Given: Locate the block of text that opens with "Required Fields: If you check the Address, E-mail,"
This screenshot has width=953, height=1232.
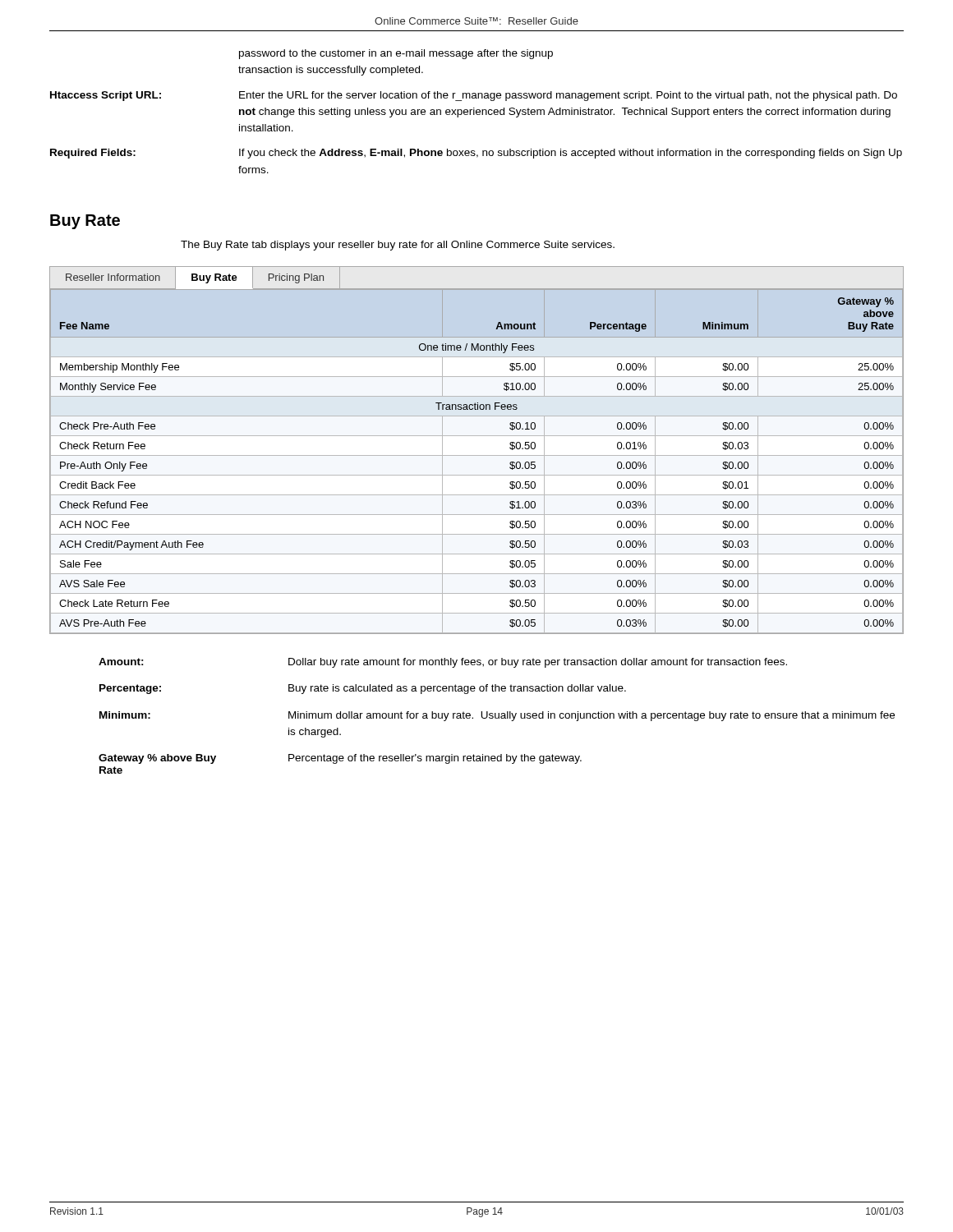Looking at the screenshot, I should pyautogui.click(x=476, y=161).
